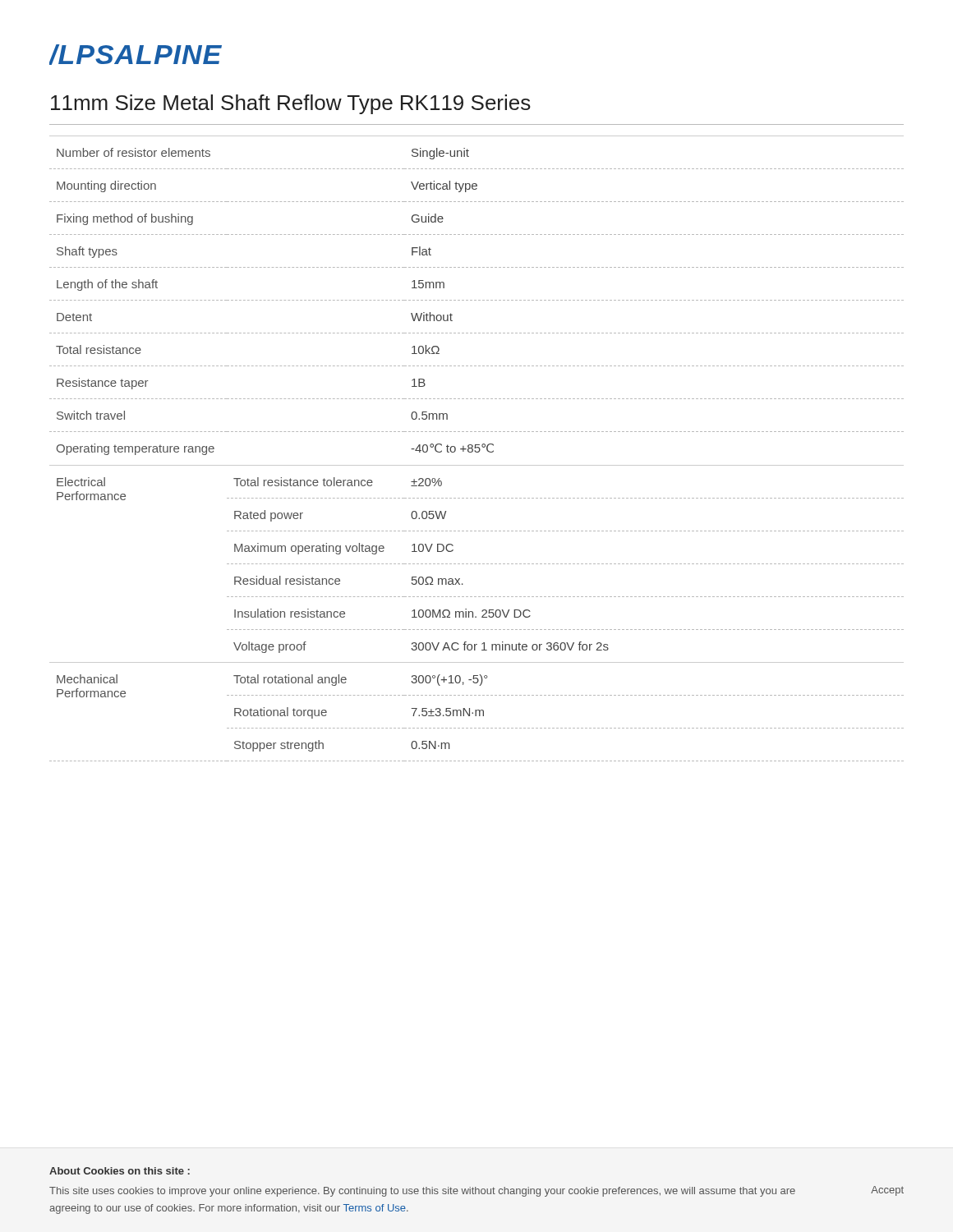953x1232 pixels.
Task: Locate a logo
Action: (140, 53)
